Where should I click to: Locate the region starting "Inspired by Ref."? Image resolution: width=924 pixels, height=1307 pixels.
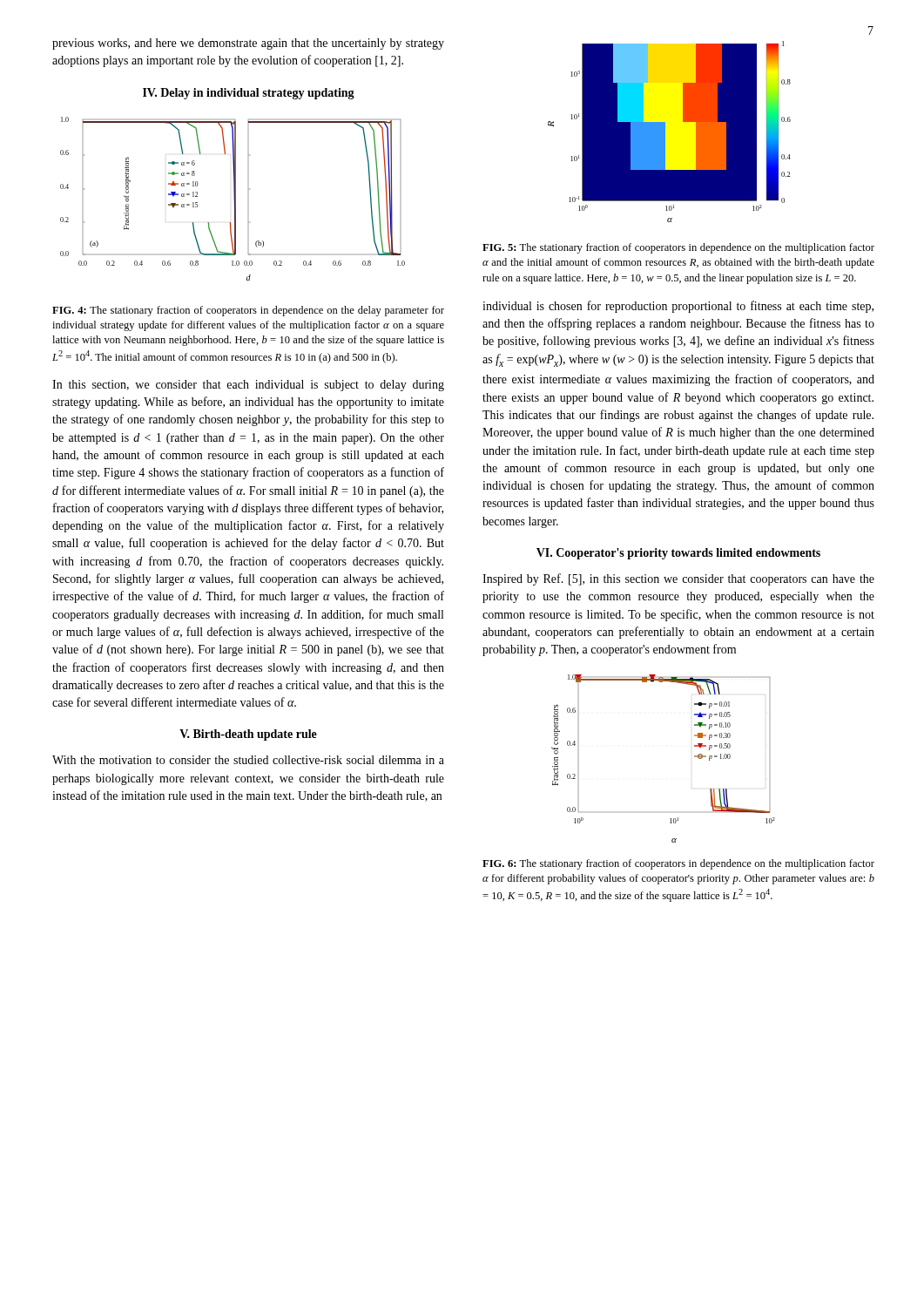[x=678, y=615]
